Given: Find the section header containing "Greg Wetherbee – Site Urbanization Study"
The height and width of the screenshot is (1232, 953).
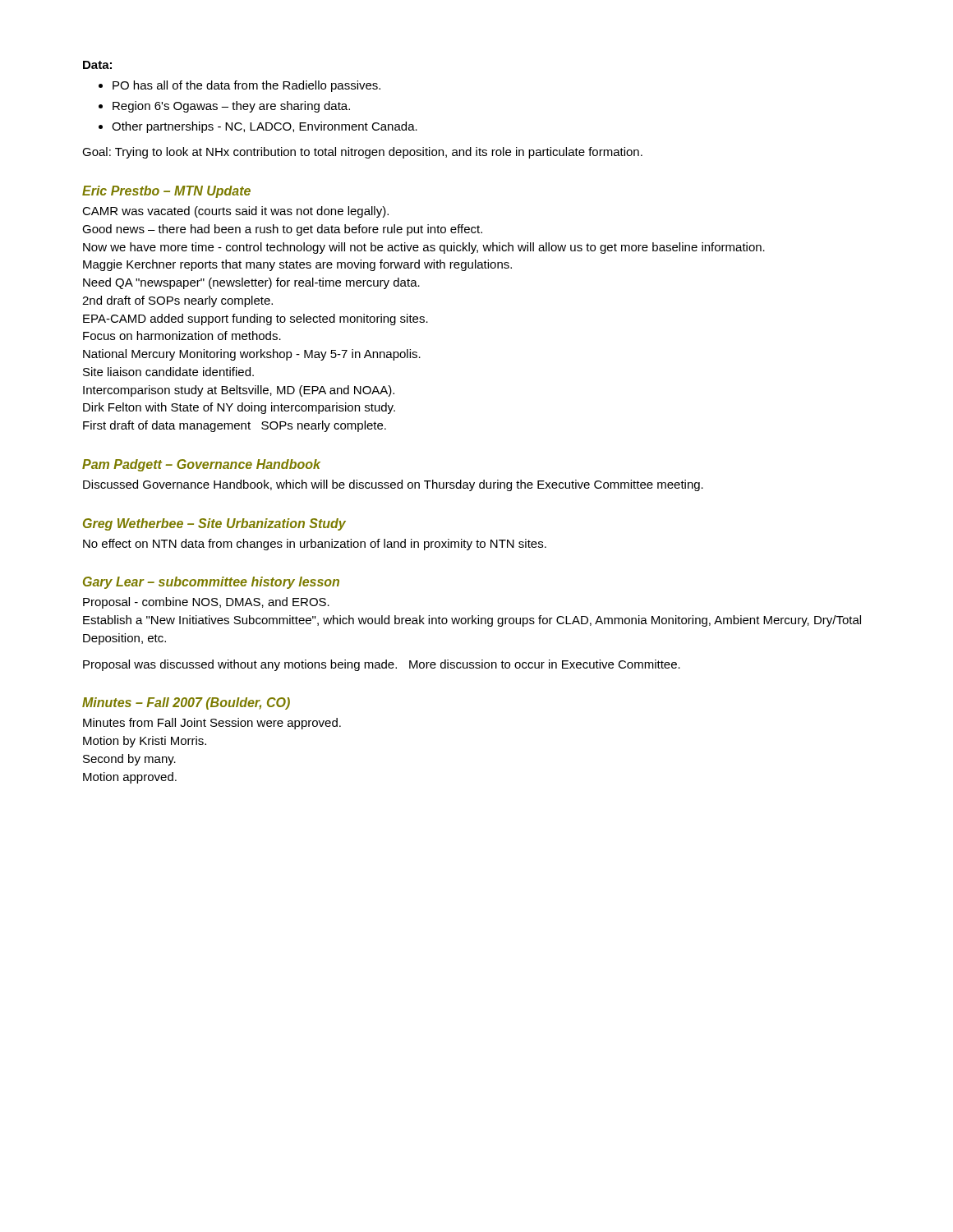Looking at the screenshot, I should pyautogui.click(x=214, y=523).
